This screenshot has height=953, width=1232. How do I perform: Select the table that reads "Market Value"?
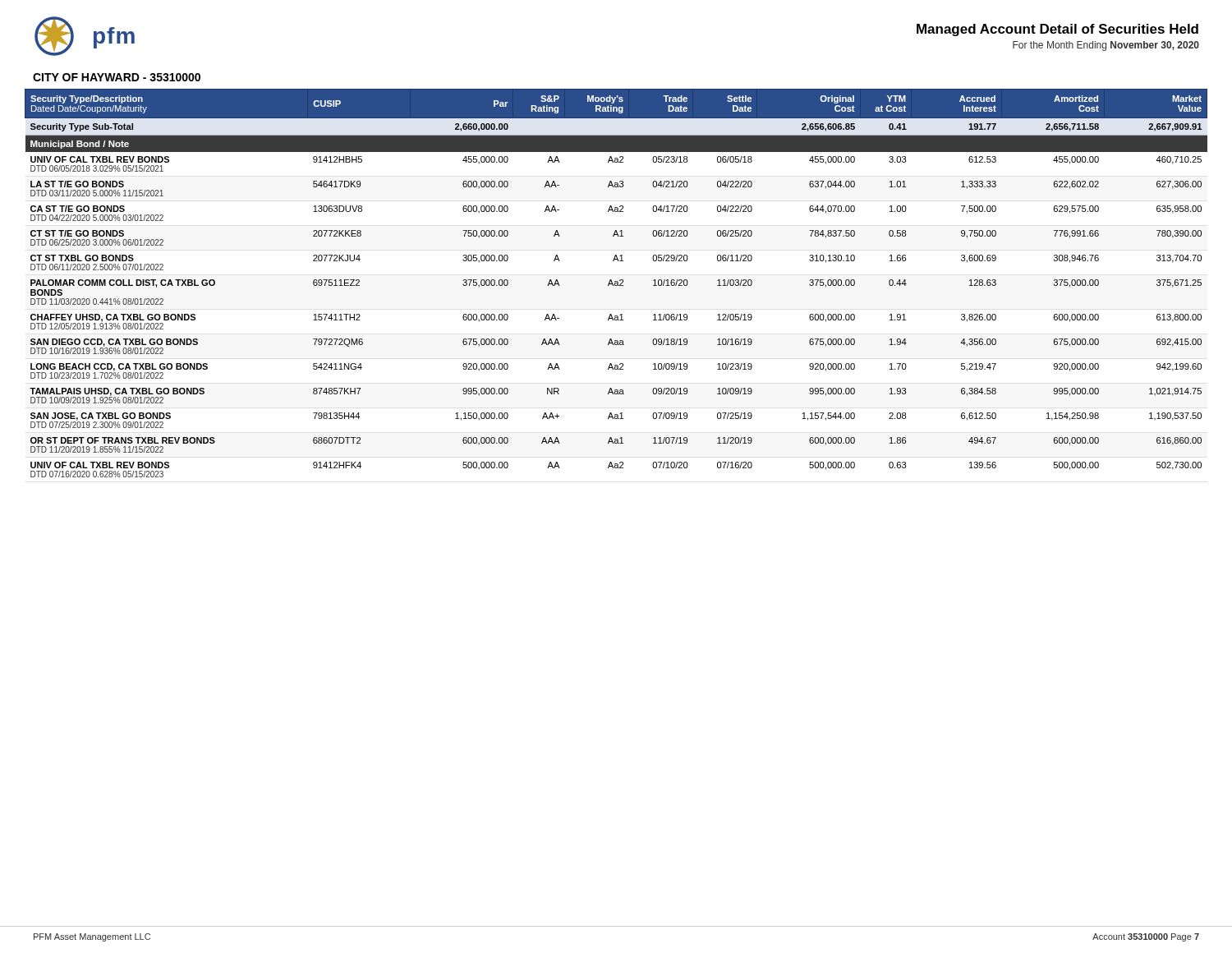pyautogui.click(x=616, y=285)
